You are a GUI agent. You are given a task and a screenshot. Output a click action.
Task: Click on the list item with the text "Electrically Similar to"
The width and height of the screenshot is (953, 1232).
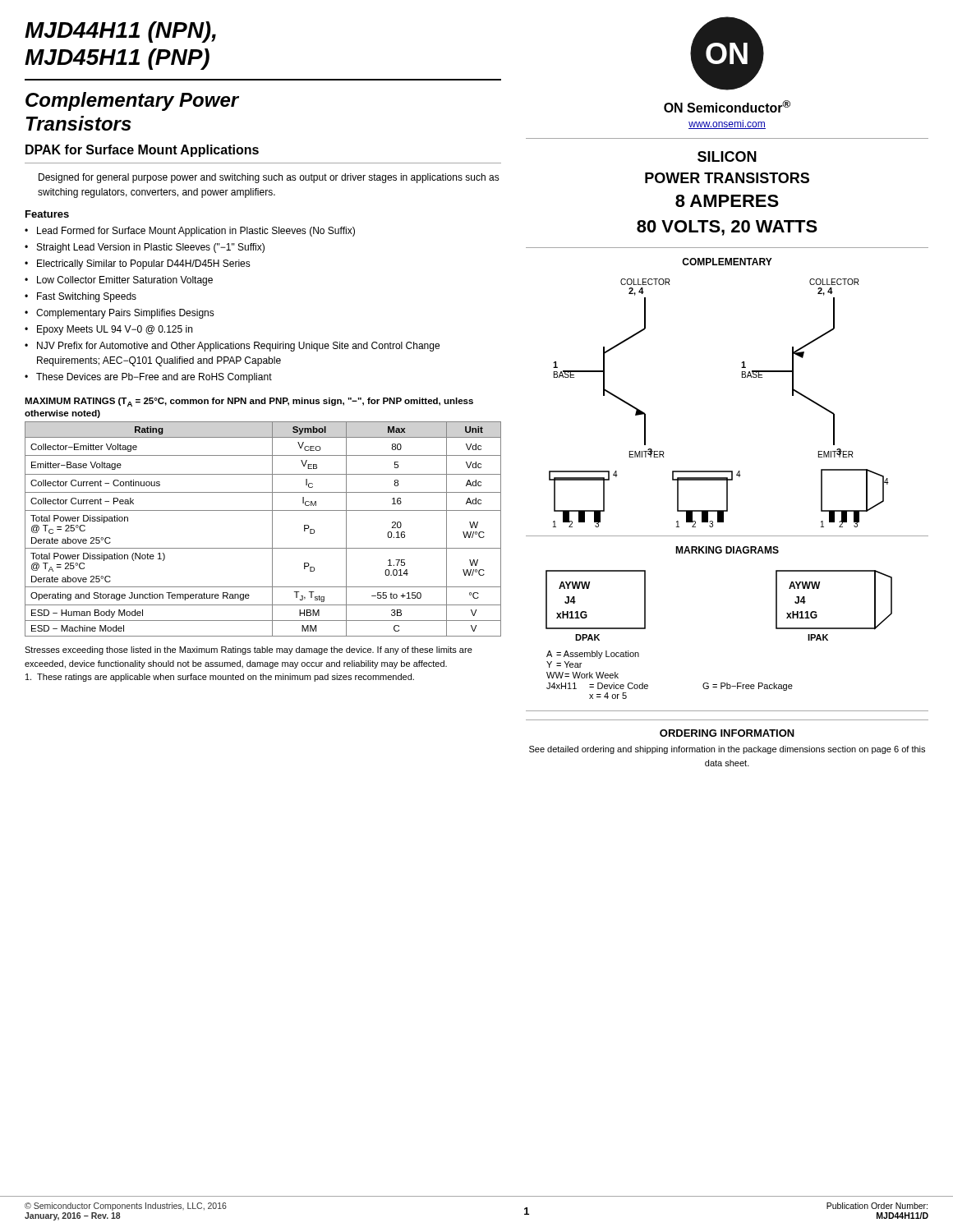click(143, 263)
